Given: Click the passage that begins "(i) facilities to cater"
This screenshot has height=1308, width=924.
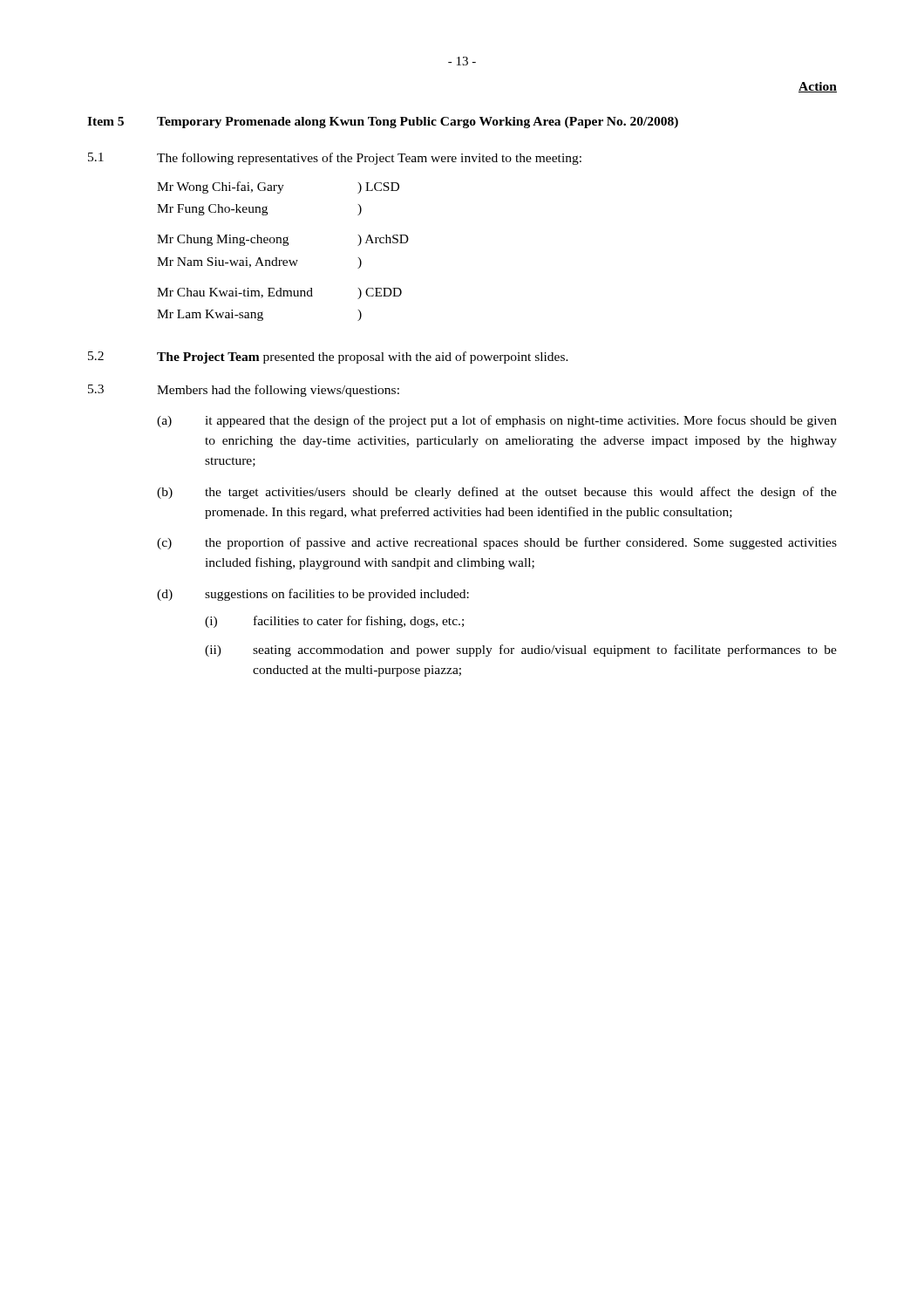Looking at the screenshot, I should pyautogui.click(x=334, y=622).
